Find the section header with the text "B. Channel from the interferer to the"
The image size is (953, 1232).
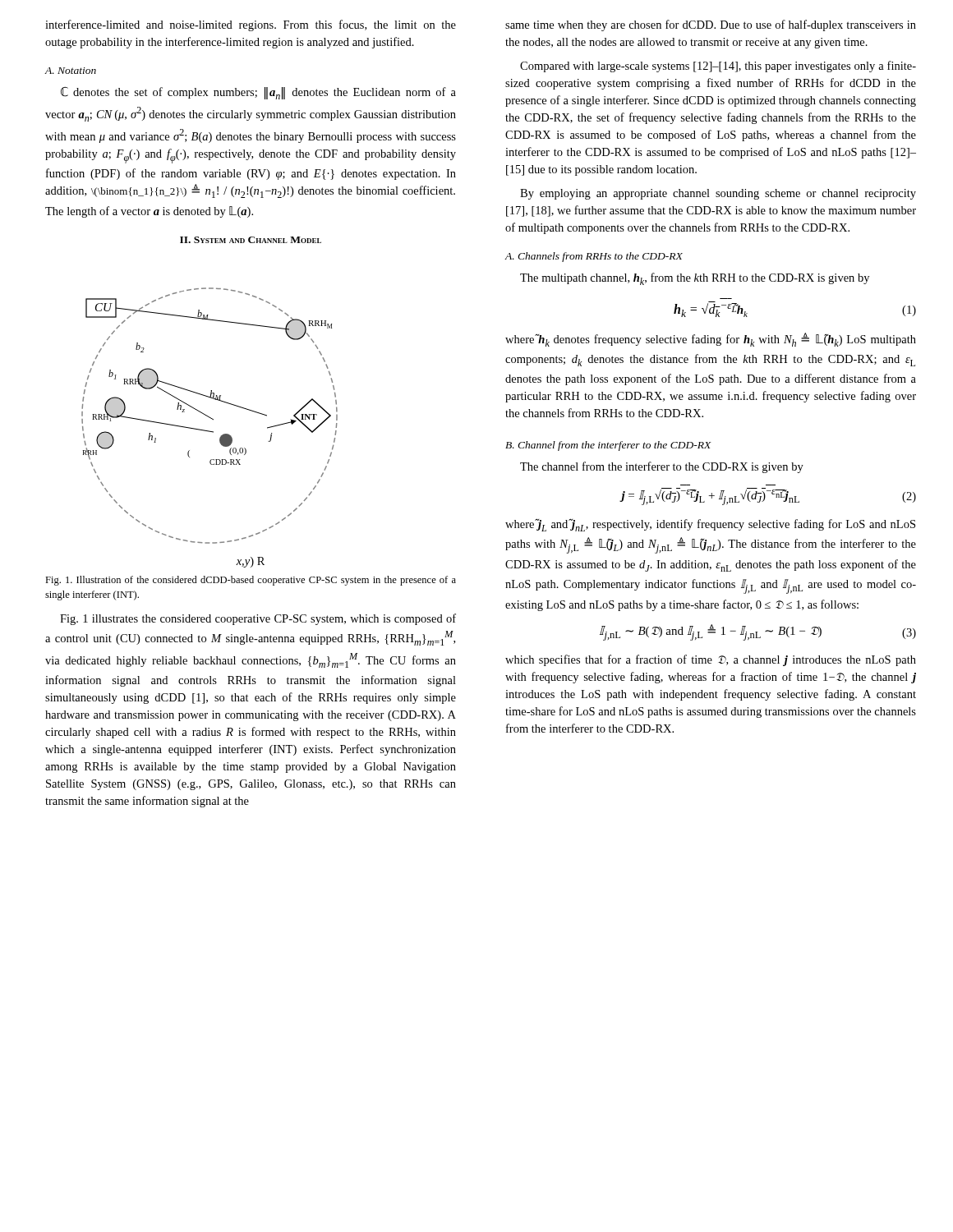click(x=711, y=445)
